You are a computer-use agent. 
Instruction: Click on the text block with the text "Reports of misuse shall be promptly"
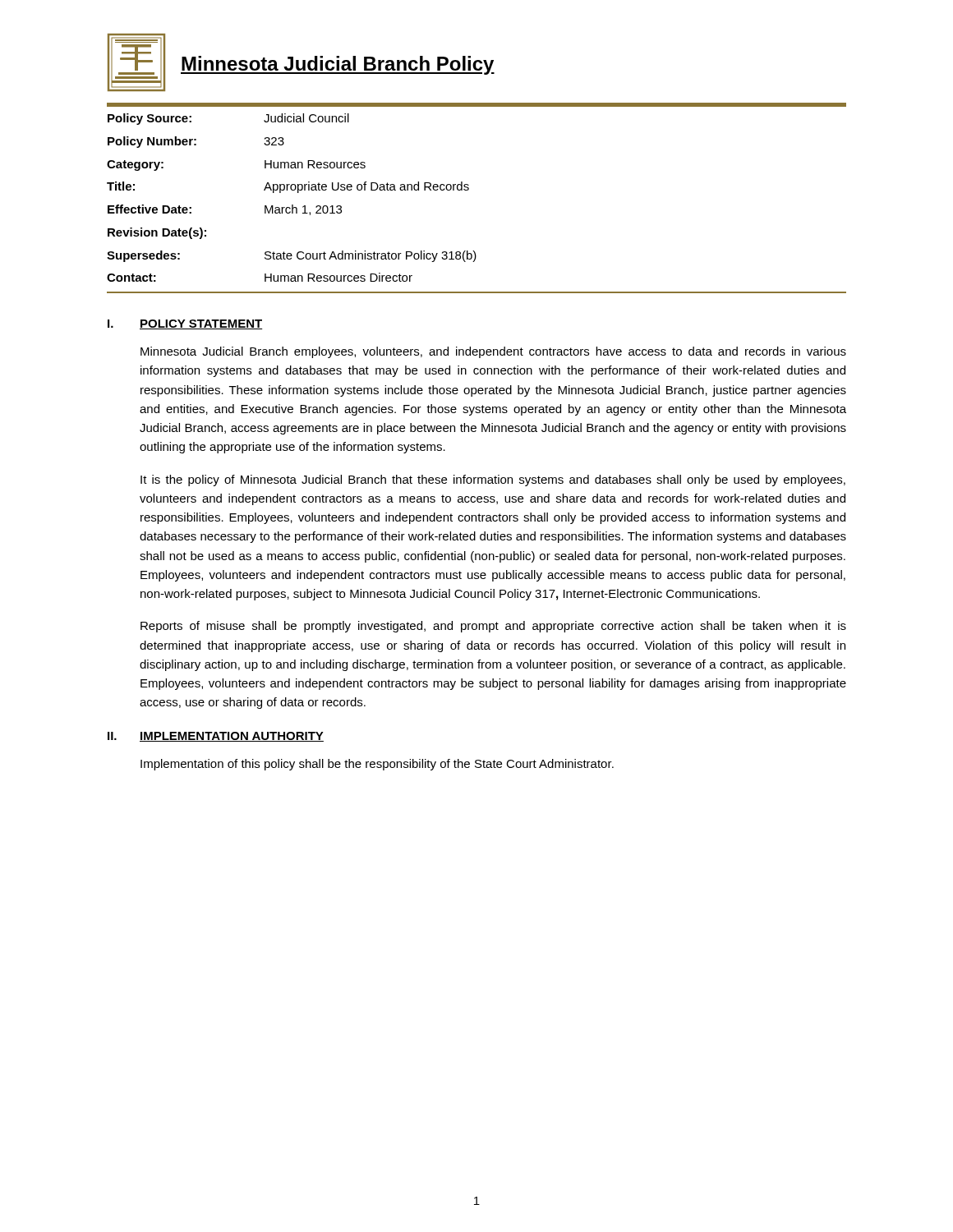tap(493, 664)
